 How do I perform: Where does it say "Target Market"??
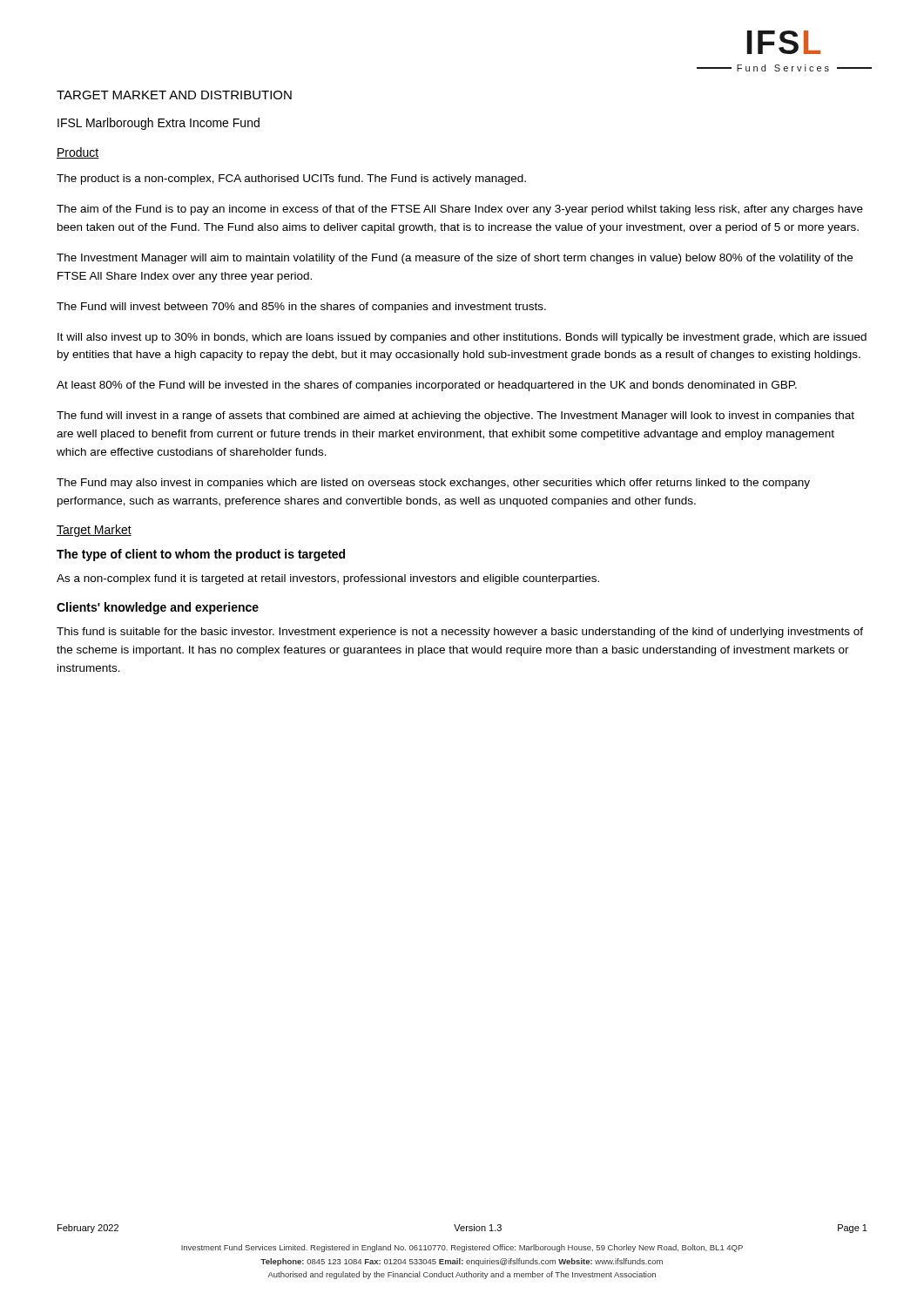point(94,530)
